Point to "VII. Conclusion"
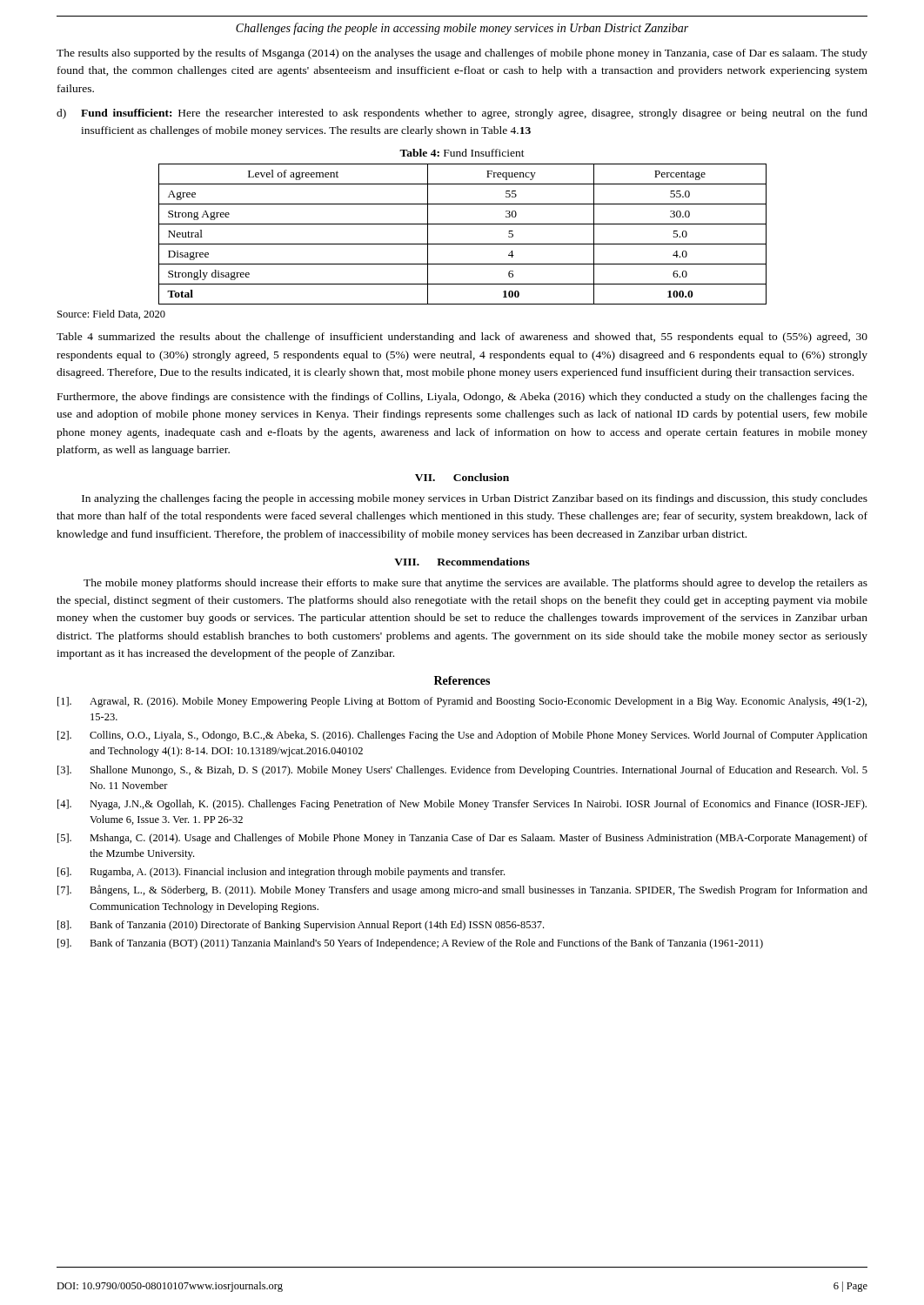The height and width of the screenshot is (1305, 924). click(462, 478)
